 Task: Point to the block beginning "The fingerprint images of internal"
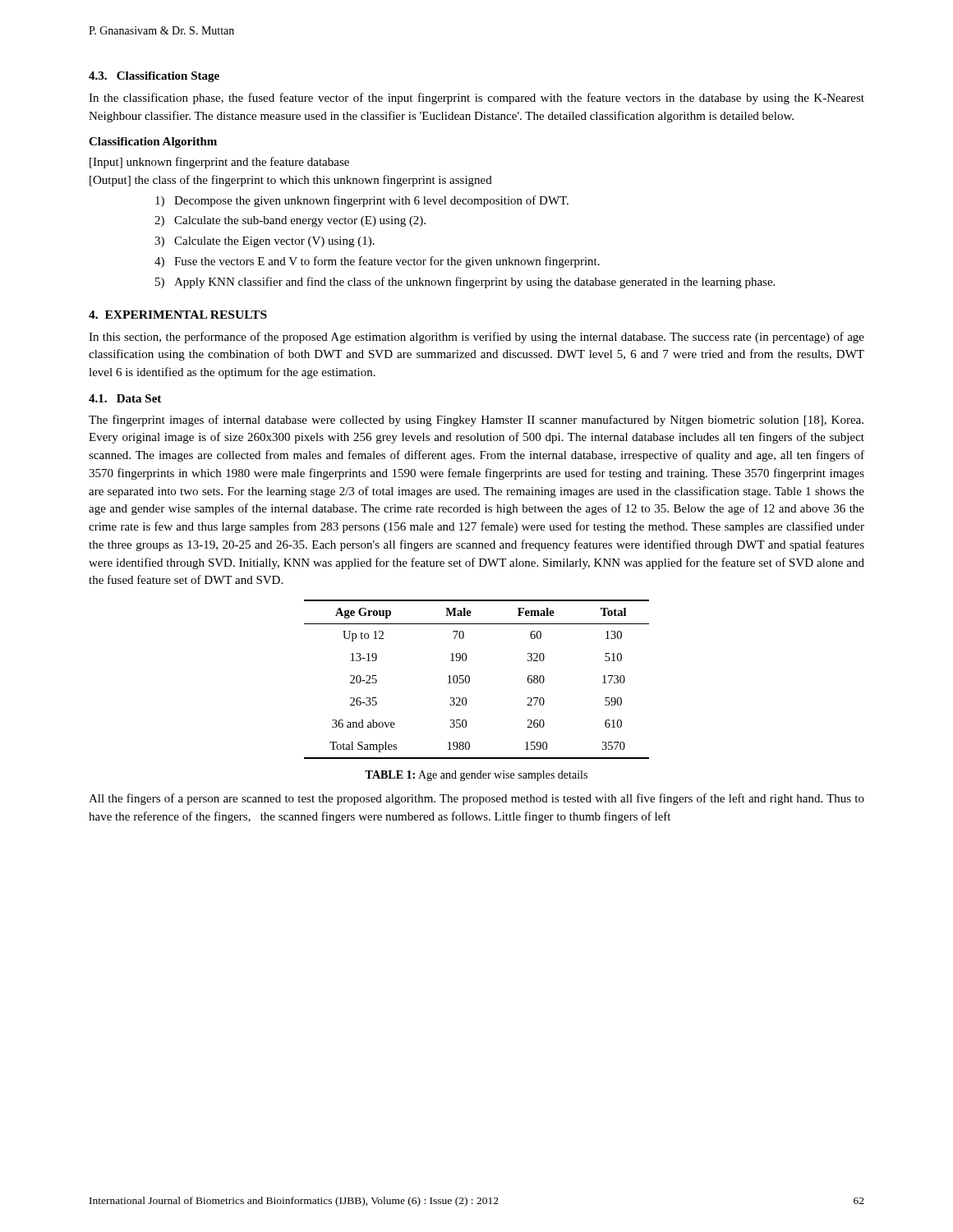(x=476, y=501)
